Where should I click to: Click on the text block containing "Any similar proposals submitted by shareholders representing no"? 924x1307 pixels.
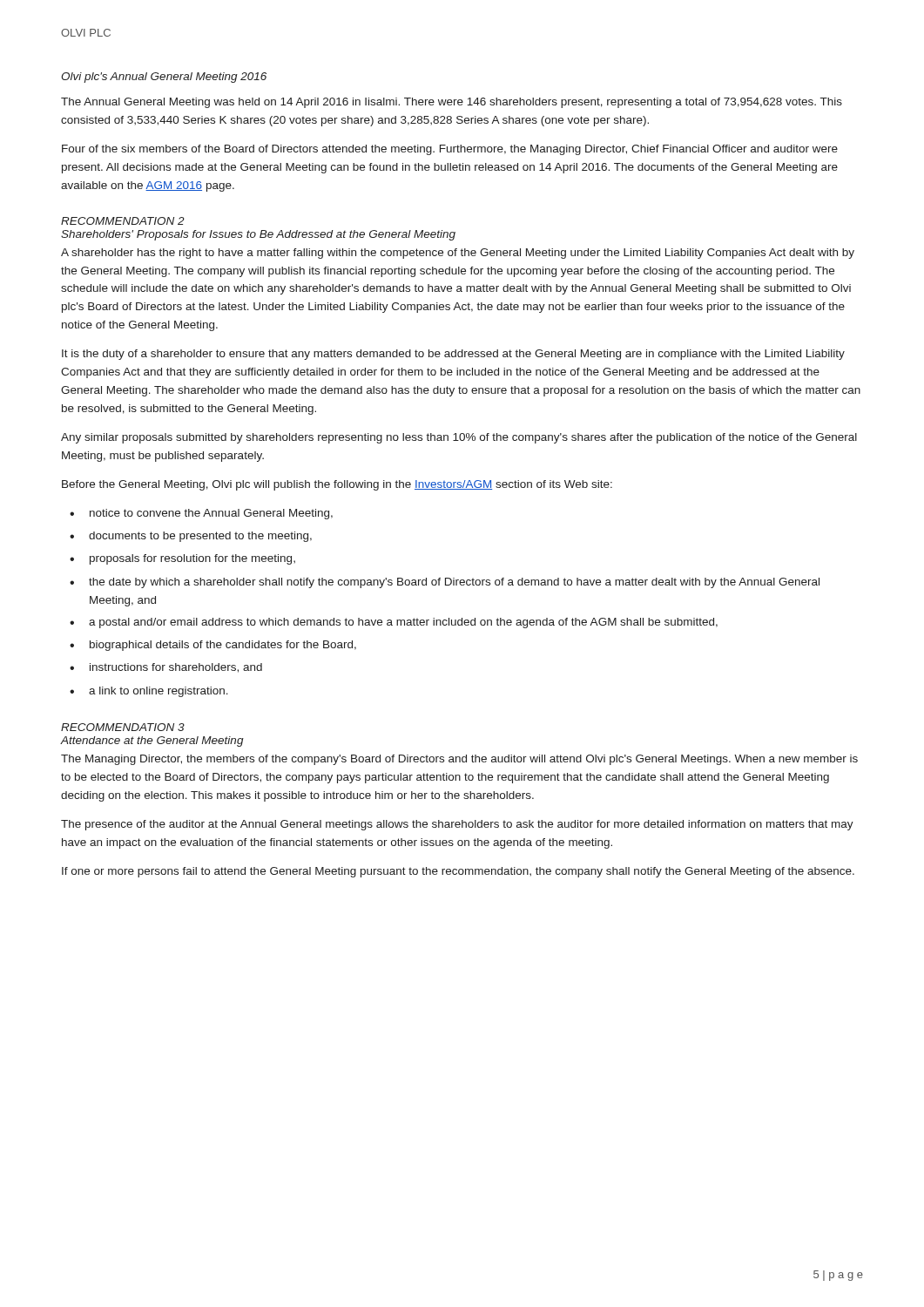click(x=459, y=446)
